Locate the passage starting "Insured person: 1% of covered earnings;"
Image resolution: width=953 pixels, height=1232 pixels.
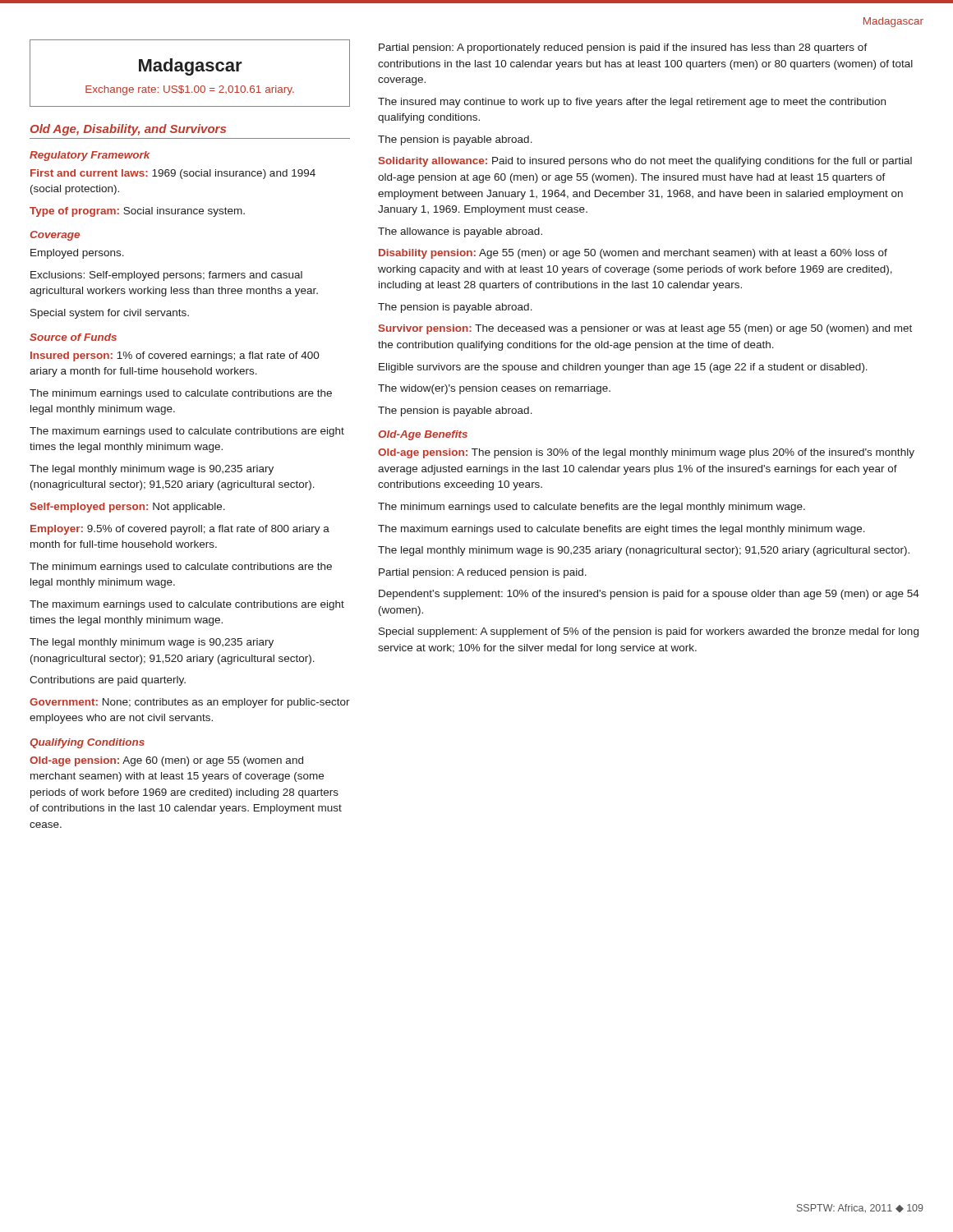[x=190, y=536]
